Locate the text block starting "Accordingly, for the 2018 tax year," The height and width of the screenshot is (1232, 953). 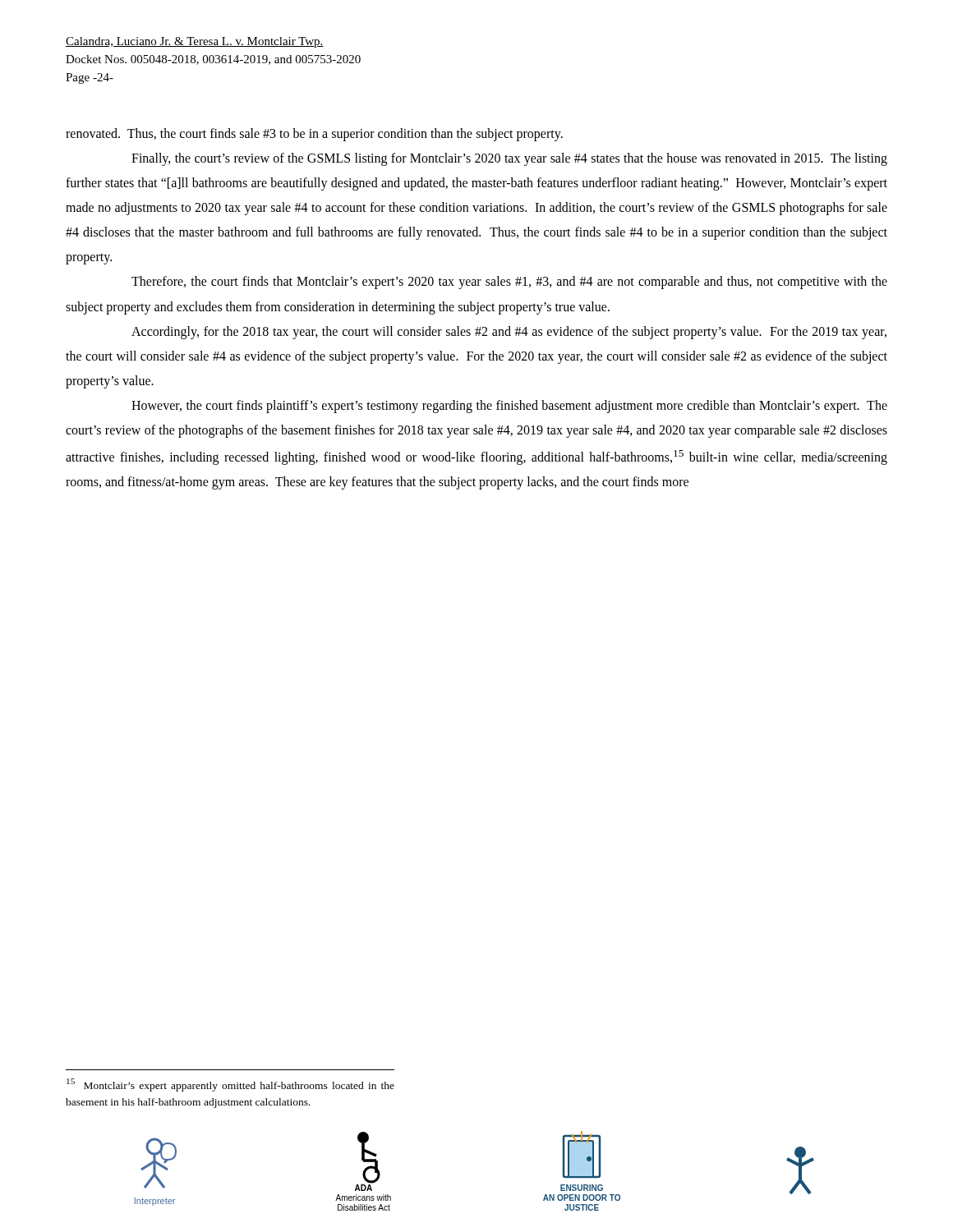click(476, 356)
